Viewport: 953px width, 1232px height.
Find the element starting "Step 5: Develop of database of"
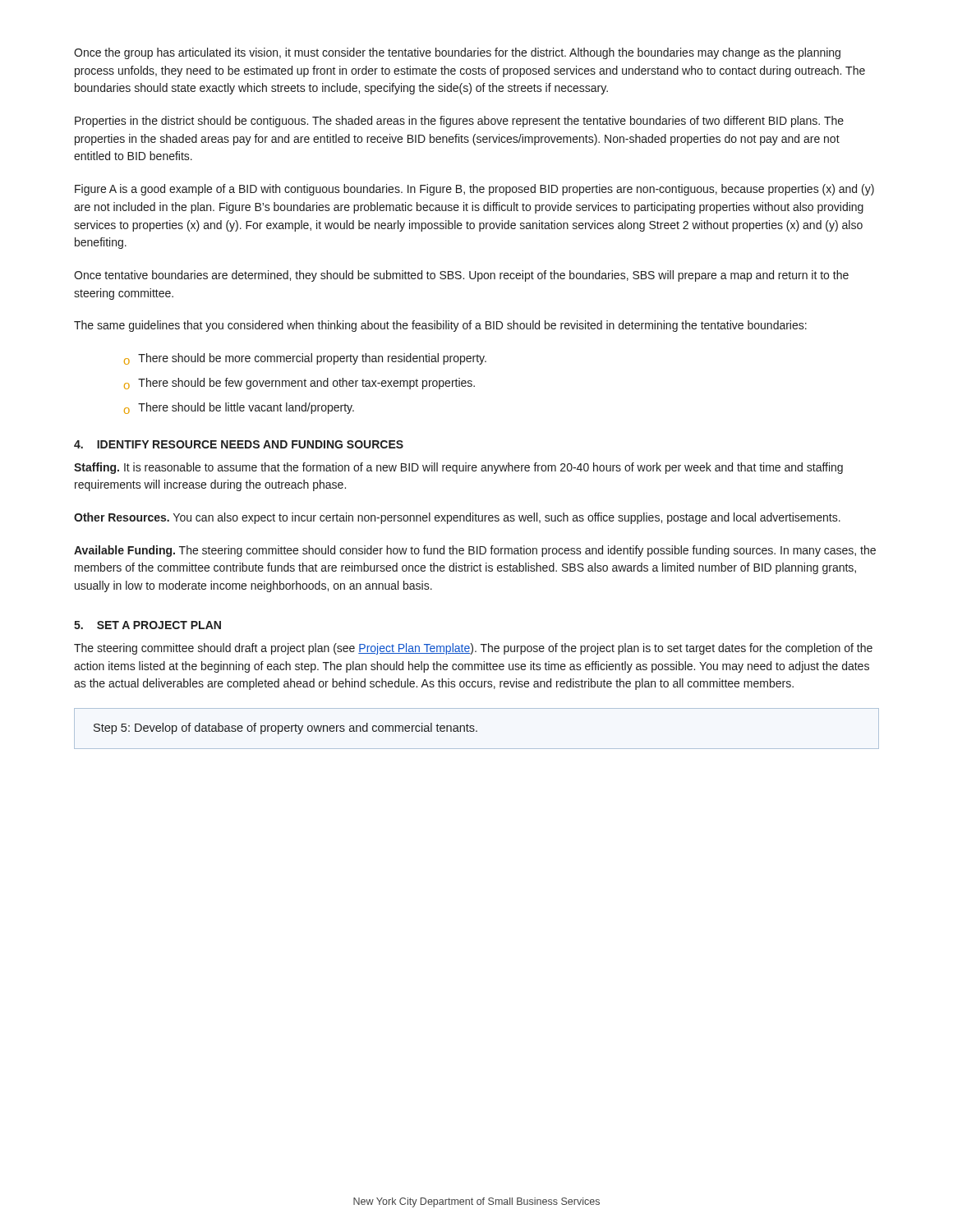pos(286,728)
